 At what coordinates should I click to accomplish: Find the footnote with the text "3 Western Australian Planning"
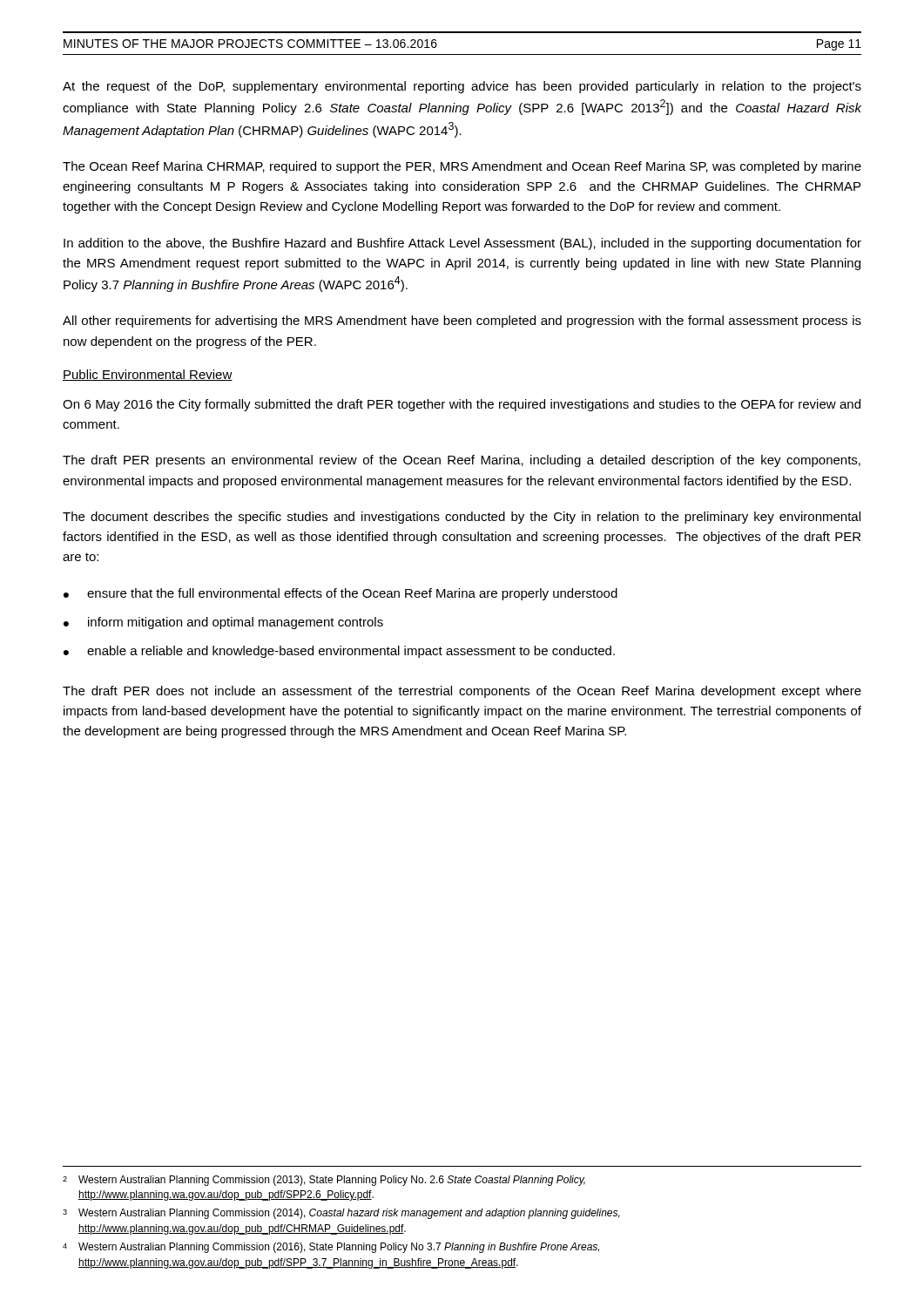pos(462,1221)
